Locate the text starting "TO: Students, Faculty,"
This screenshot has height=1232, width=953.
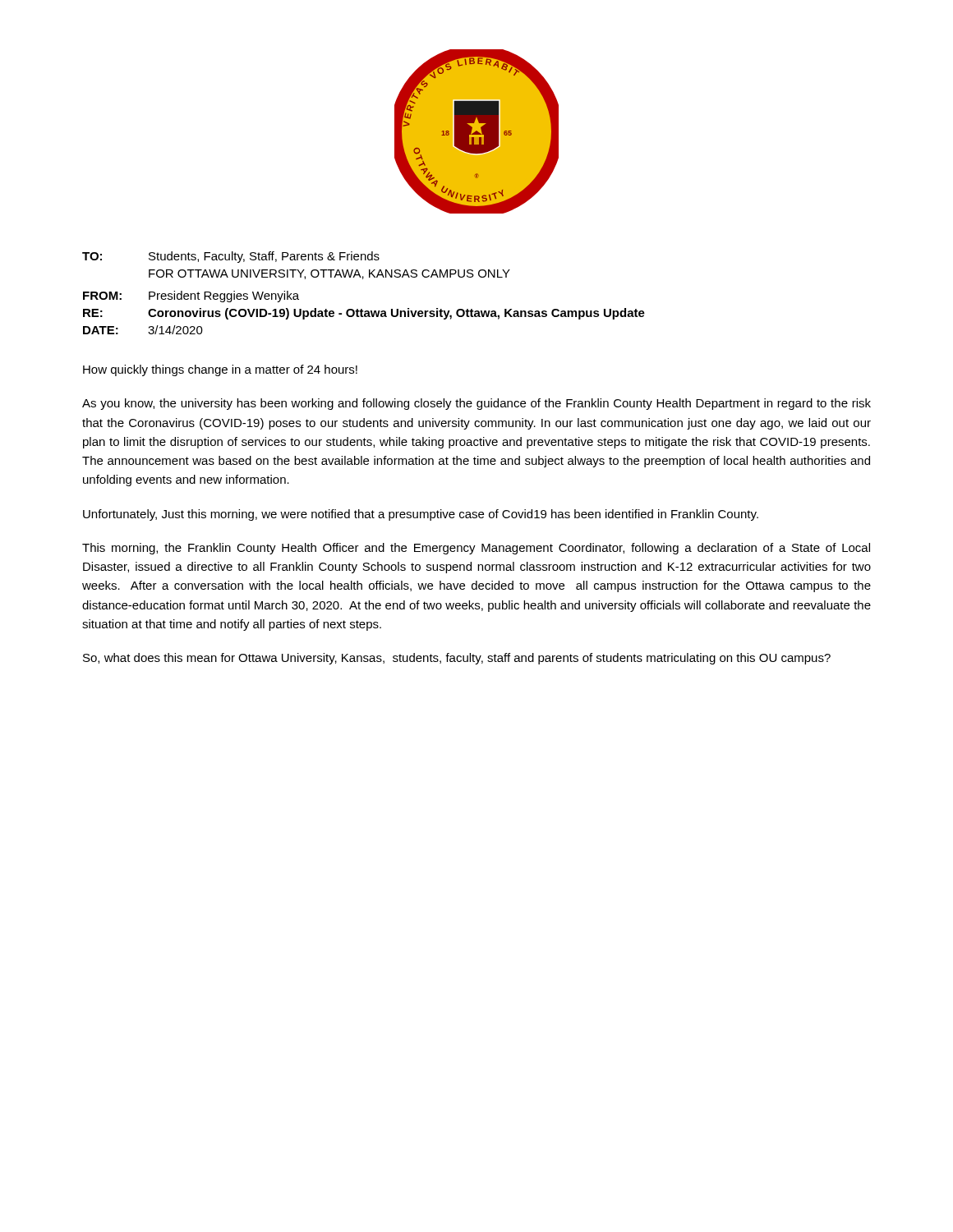[x=231, y=257]
